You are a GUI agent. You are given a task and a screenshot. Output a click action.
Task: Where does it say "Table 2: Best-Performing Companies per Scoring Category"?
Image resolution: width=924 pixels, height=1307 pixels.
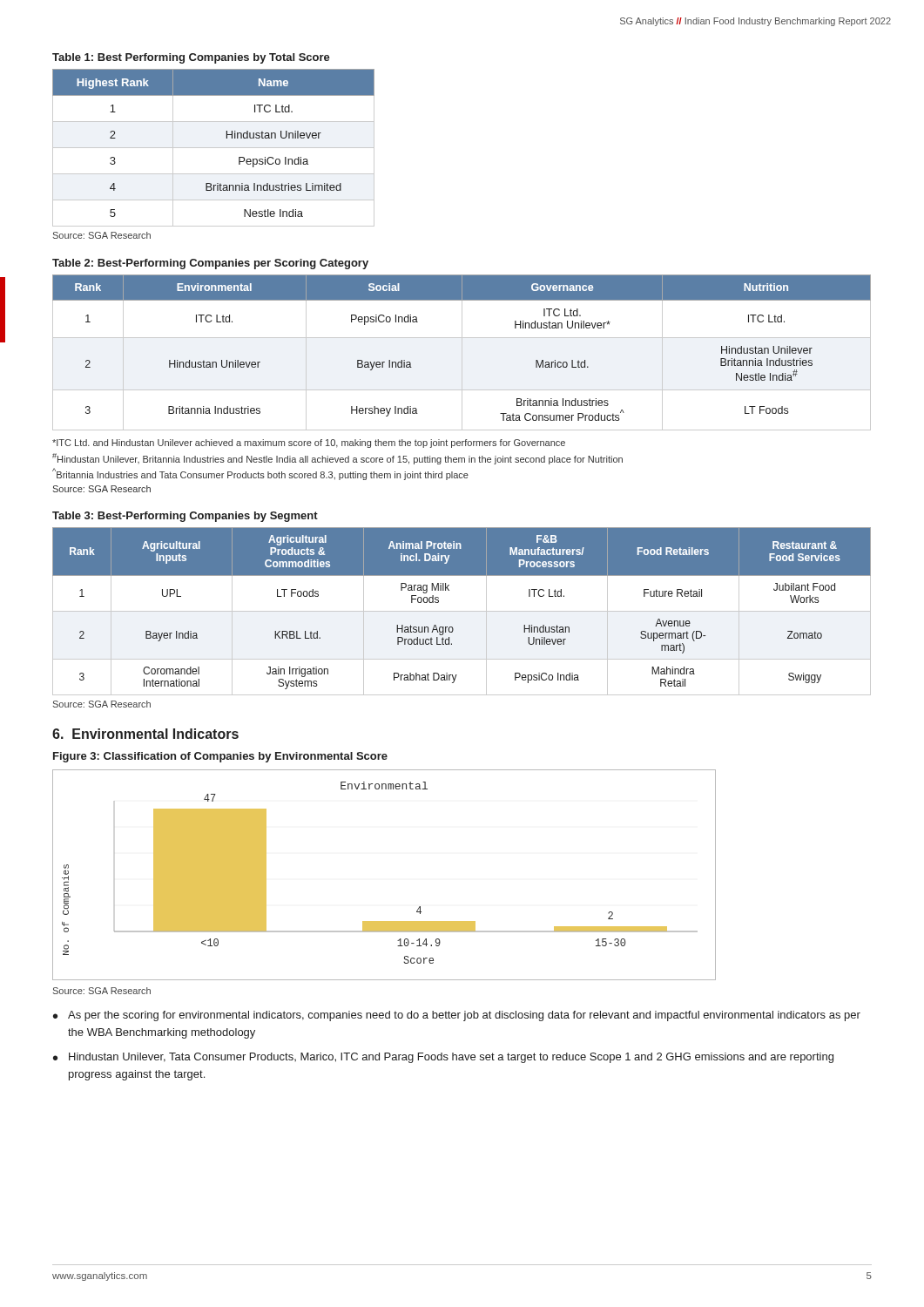(x=210, y=263)
